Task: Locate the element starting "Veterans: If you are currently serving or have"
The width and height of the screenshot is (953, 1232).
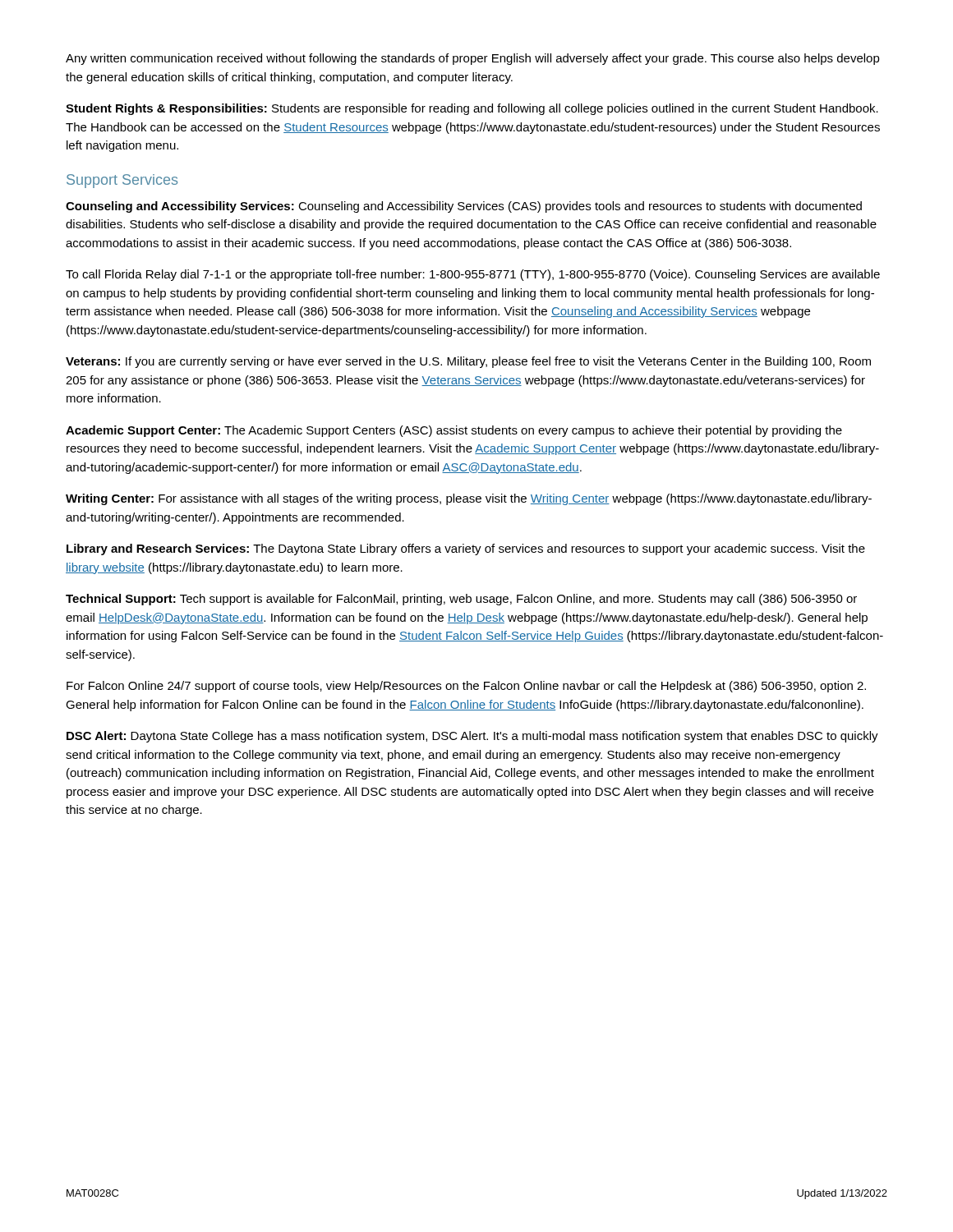Action: pyautogui.click(x=476, y=380)
